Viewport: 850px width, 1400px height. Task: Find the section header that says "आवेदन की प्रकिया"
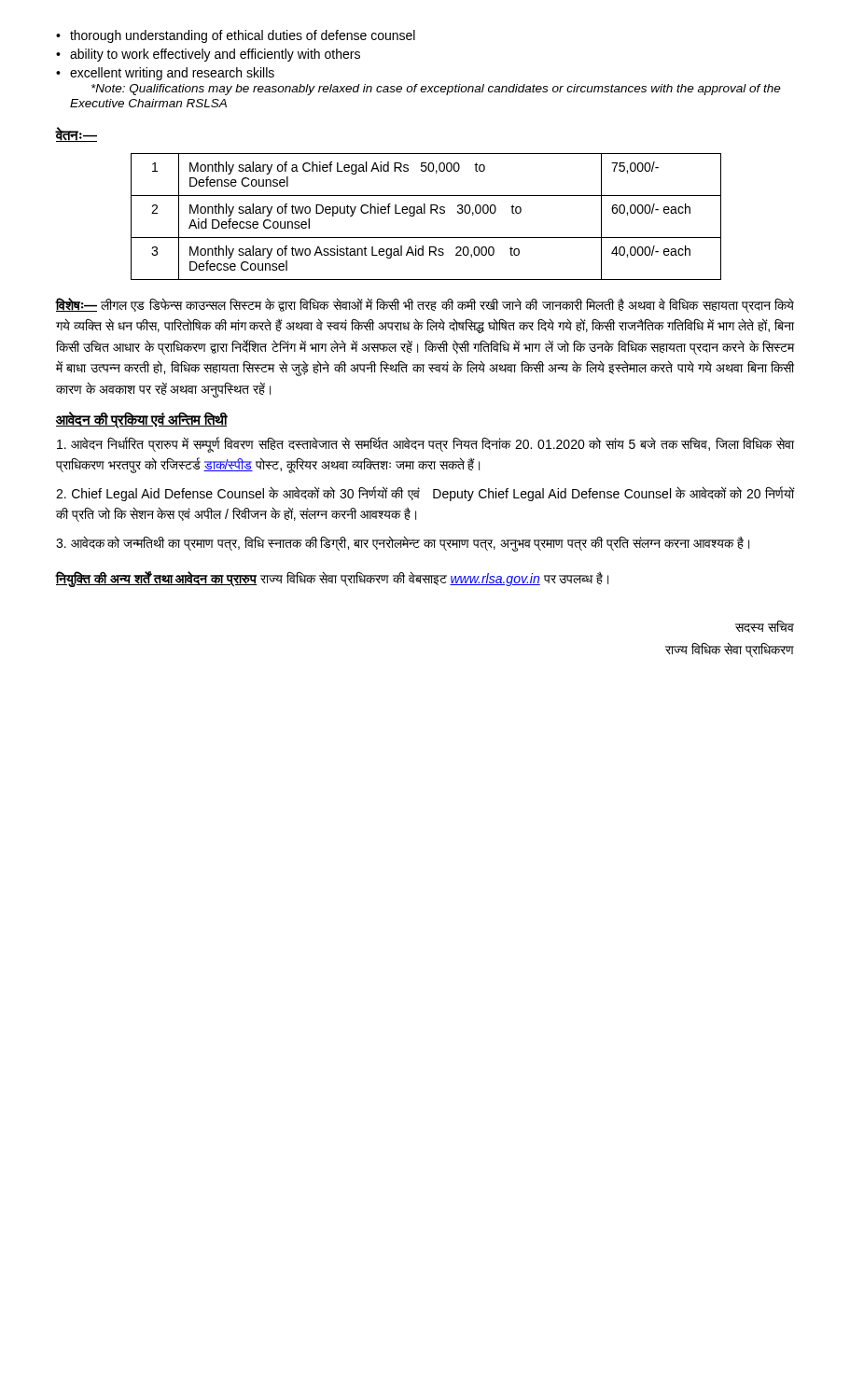[141, 420]
